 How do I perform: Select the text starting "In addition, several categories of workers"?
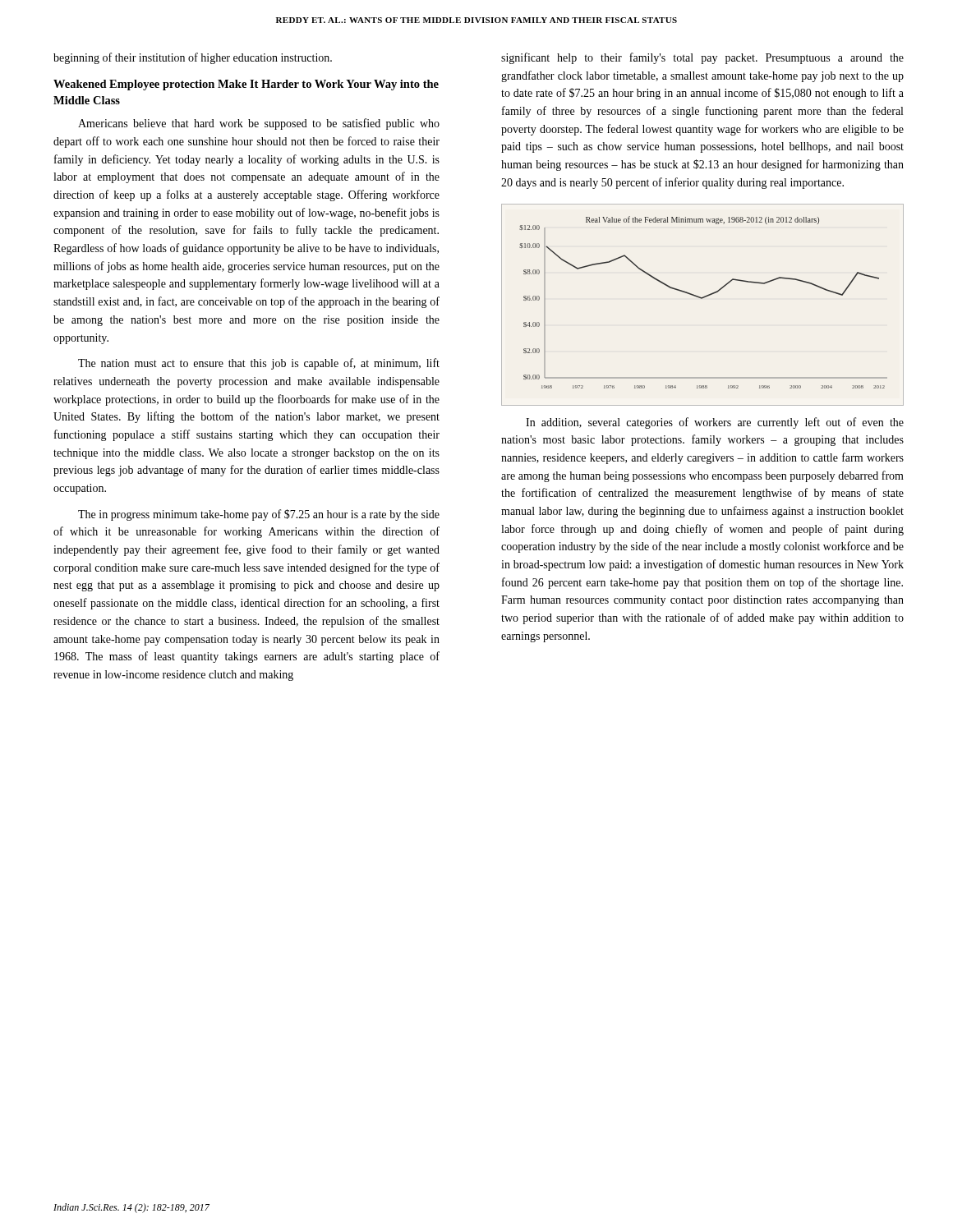tap(702, 529)
